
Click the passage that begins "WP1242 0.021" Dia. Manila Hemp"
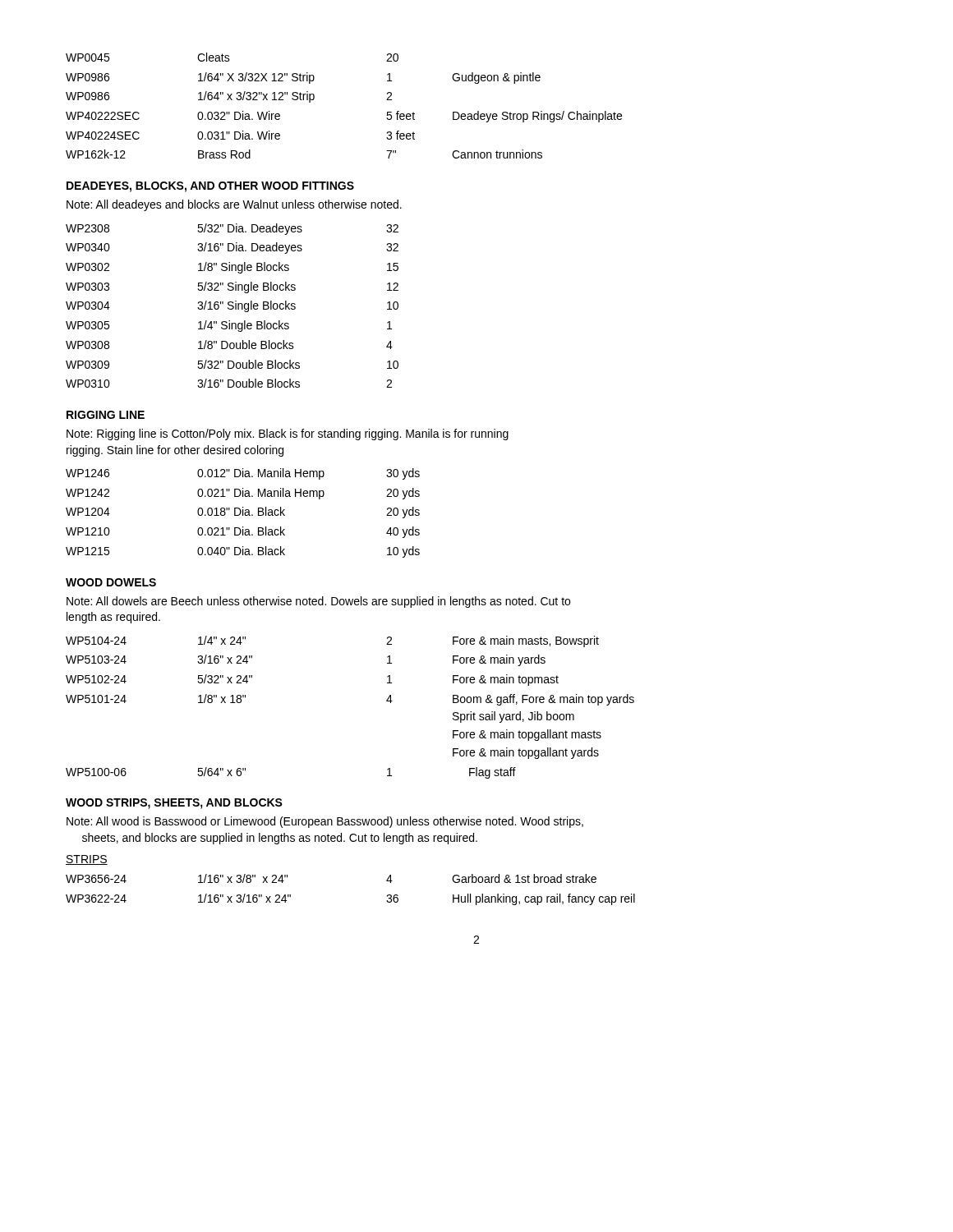[x=243, y=494]
